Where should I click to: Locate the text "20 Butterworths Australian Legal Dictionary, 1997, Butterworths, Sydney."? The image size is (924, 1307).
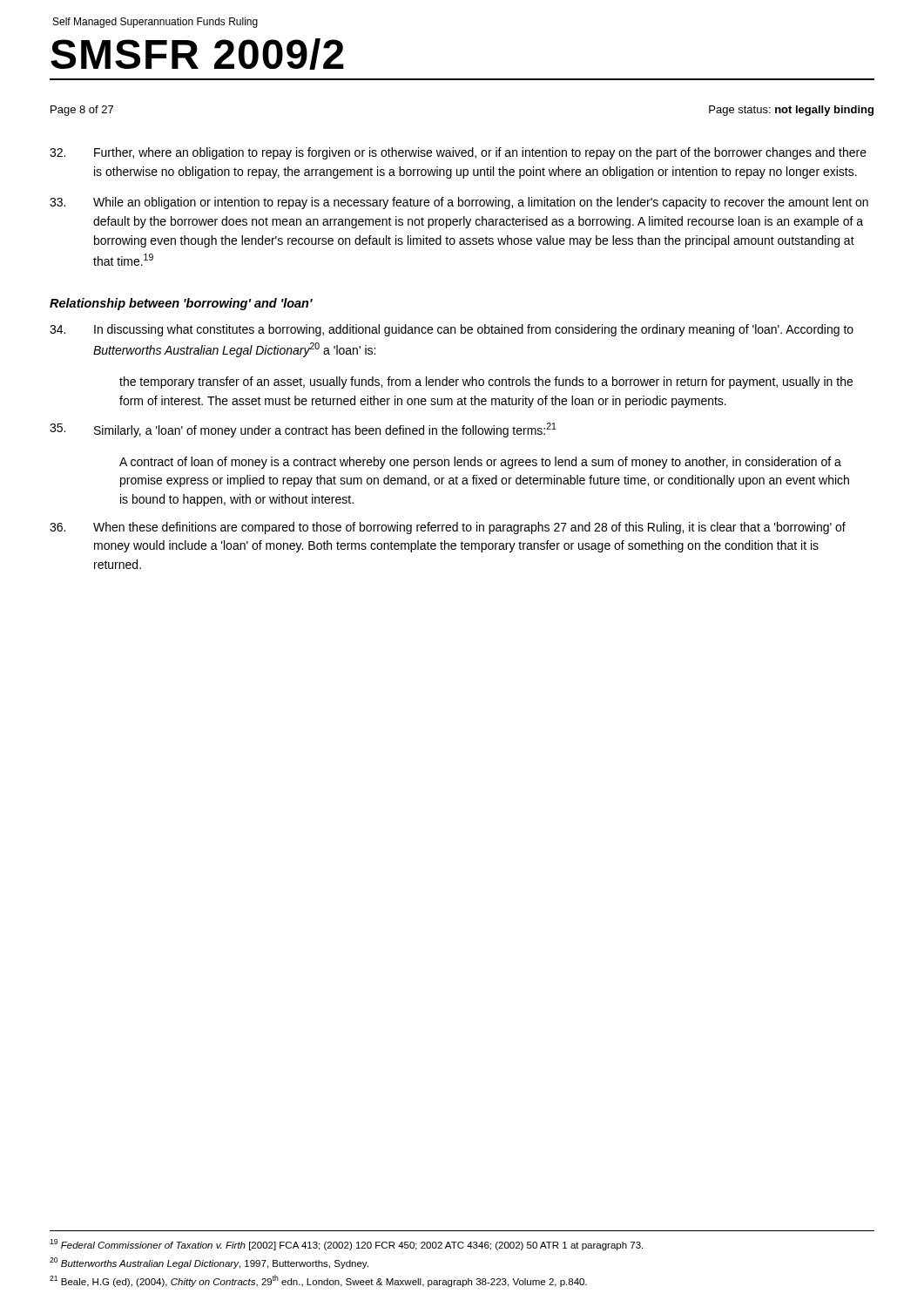click(x=209, y=1262)
